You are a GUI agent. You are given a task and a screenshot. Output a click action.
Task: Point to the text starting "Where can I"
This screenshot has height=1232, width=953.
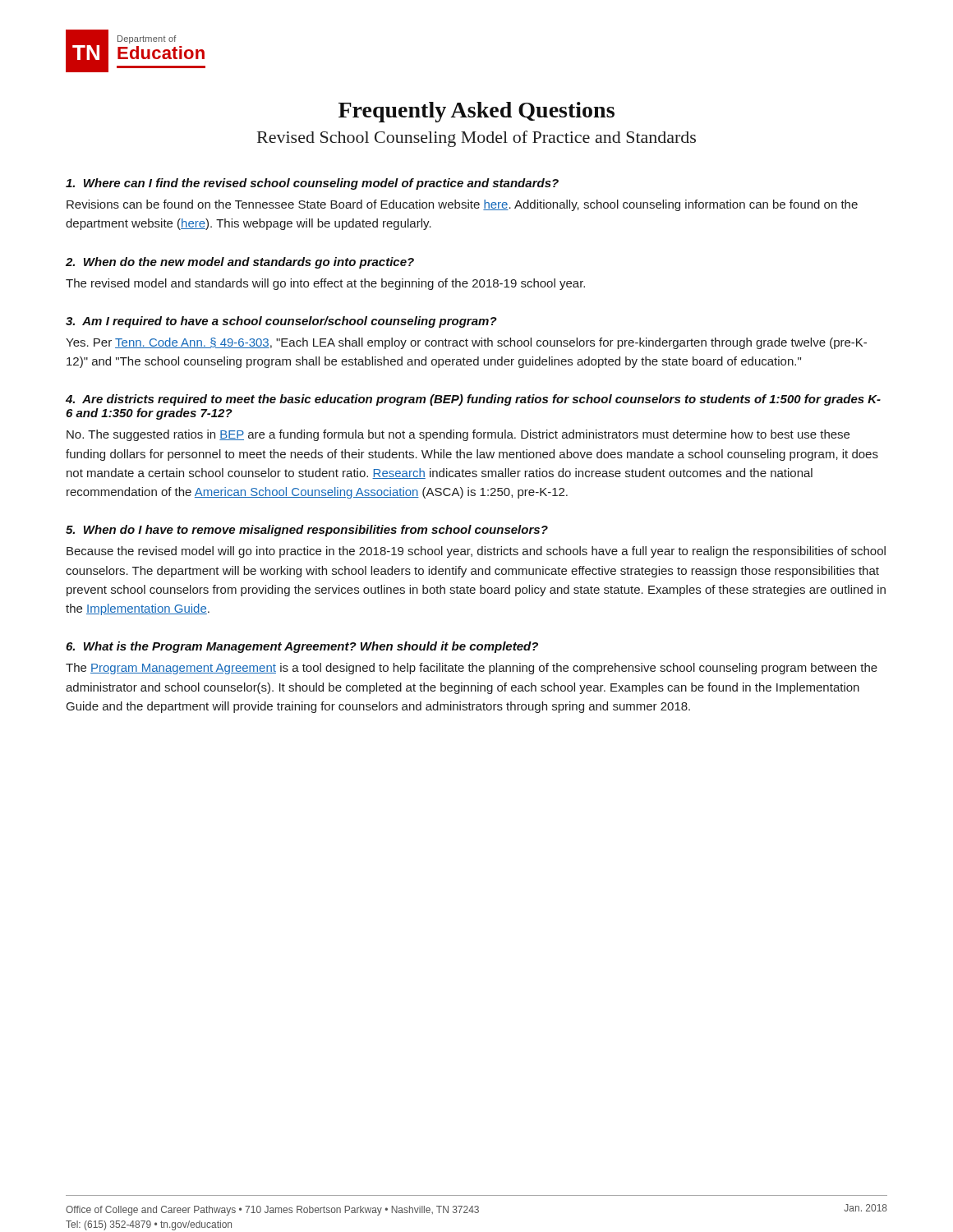click(476, 204)
